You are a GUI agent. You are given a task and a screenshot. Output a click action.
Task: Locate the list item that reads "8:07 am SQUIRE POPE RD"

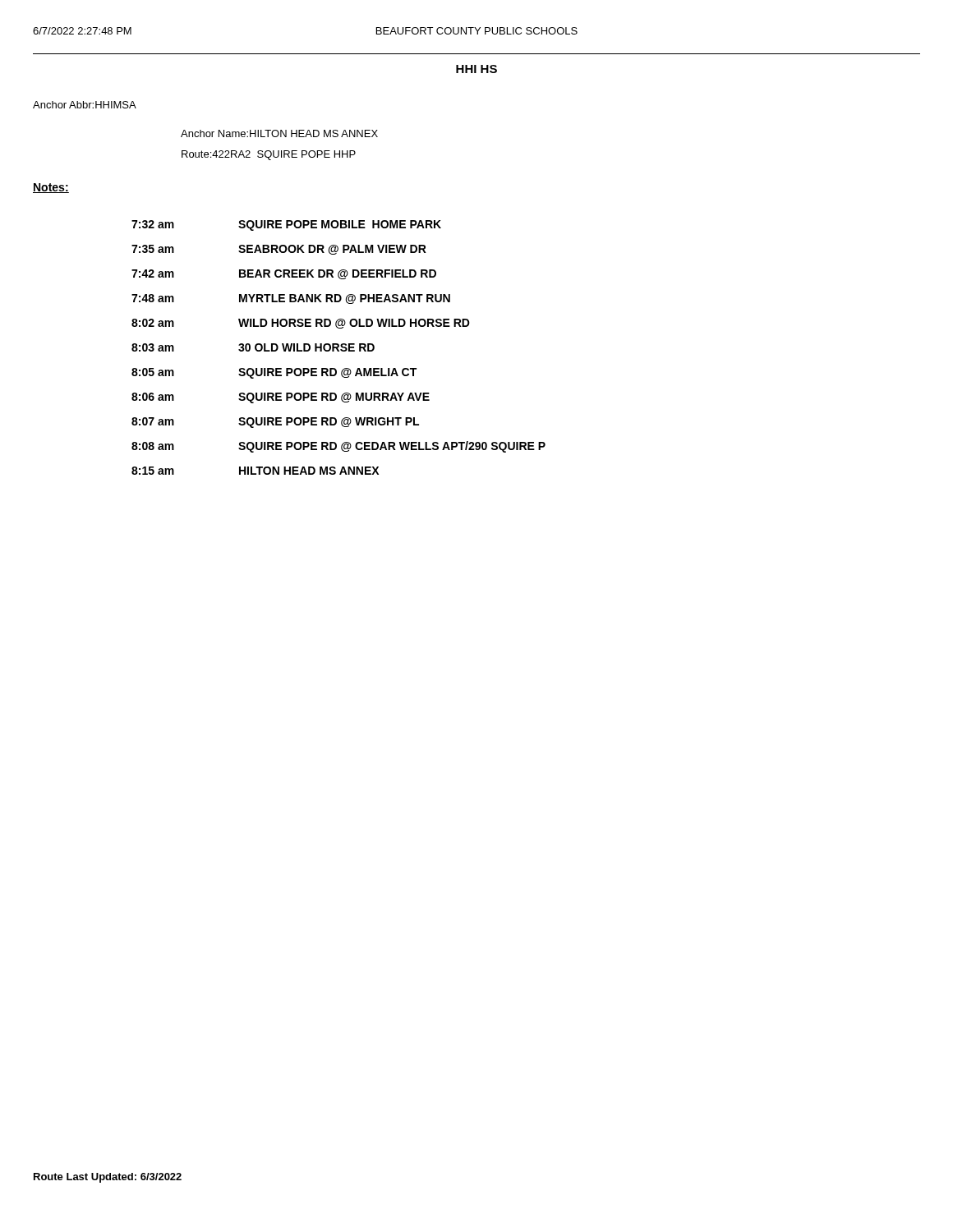point(275,423)
